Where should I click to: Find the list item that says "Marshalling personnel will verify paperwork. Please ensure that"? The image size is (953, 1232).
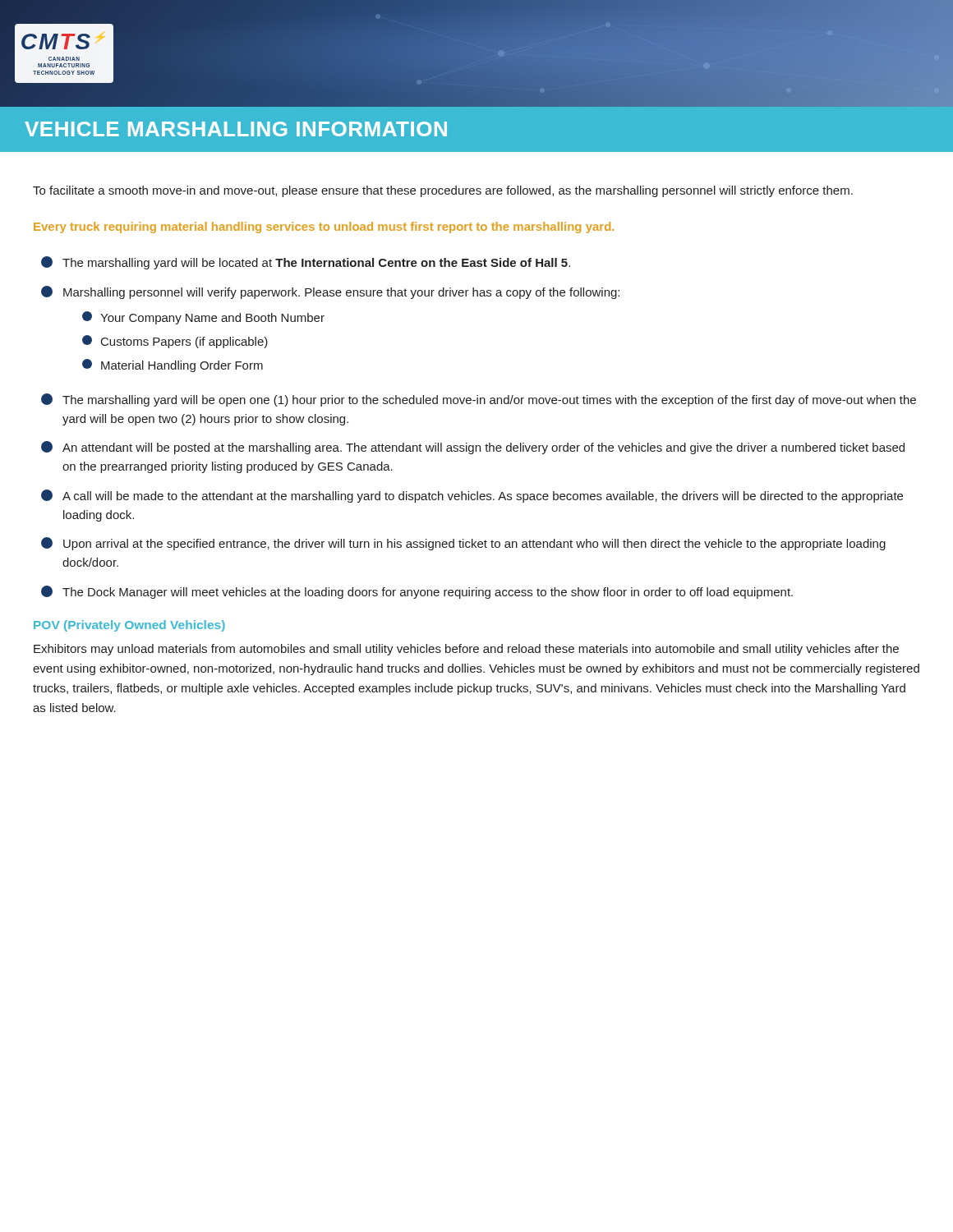[x=330, y=292]
